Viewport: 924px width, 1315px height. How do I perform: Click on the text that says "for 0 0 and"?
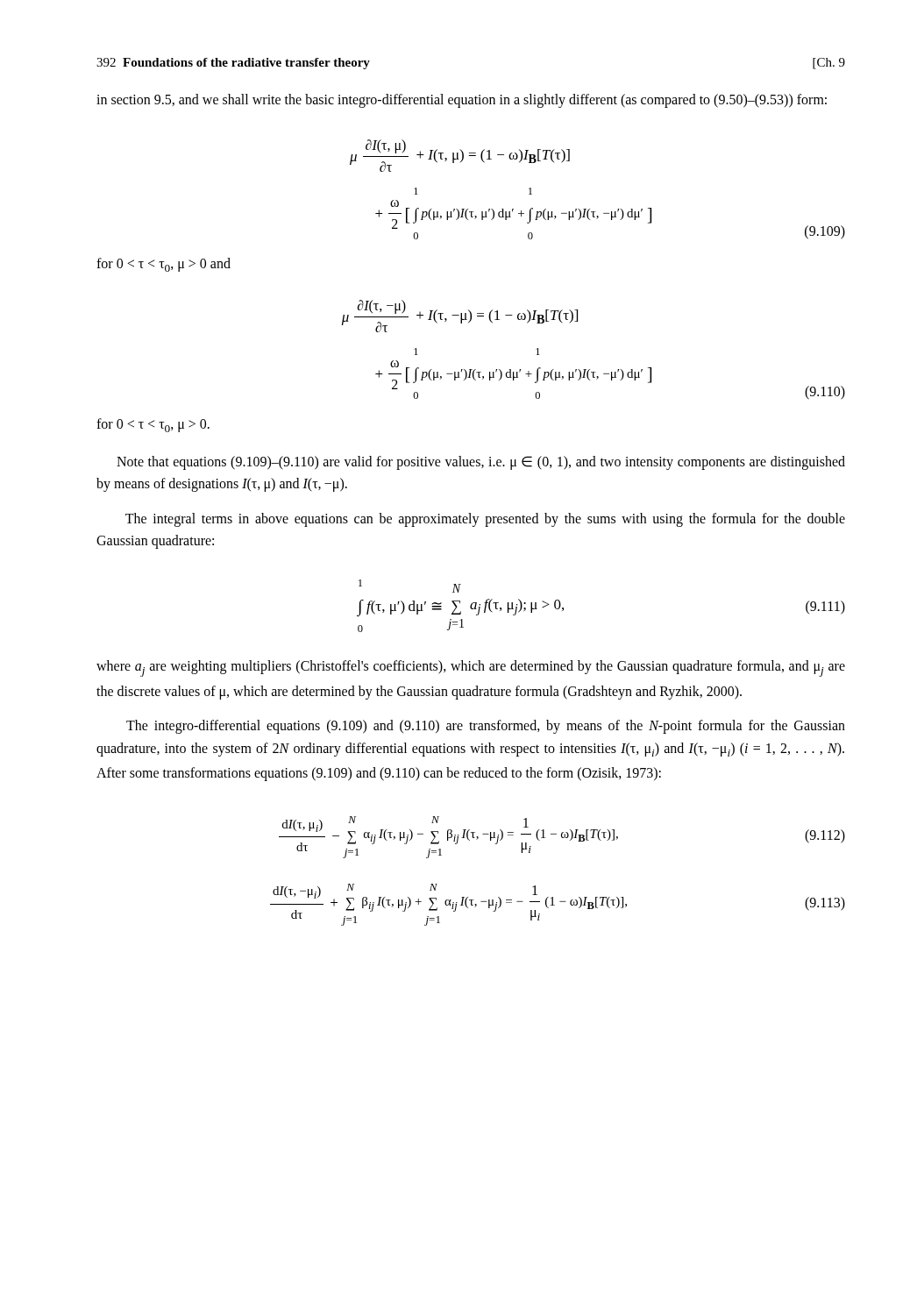pyautogui.click(x=164, y=266)
